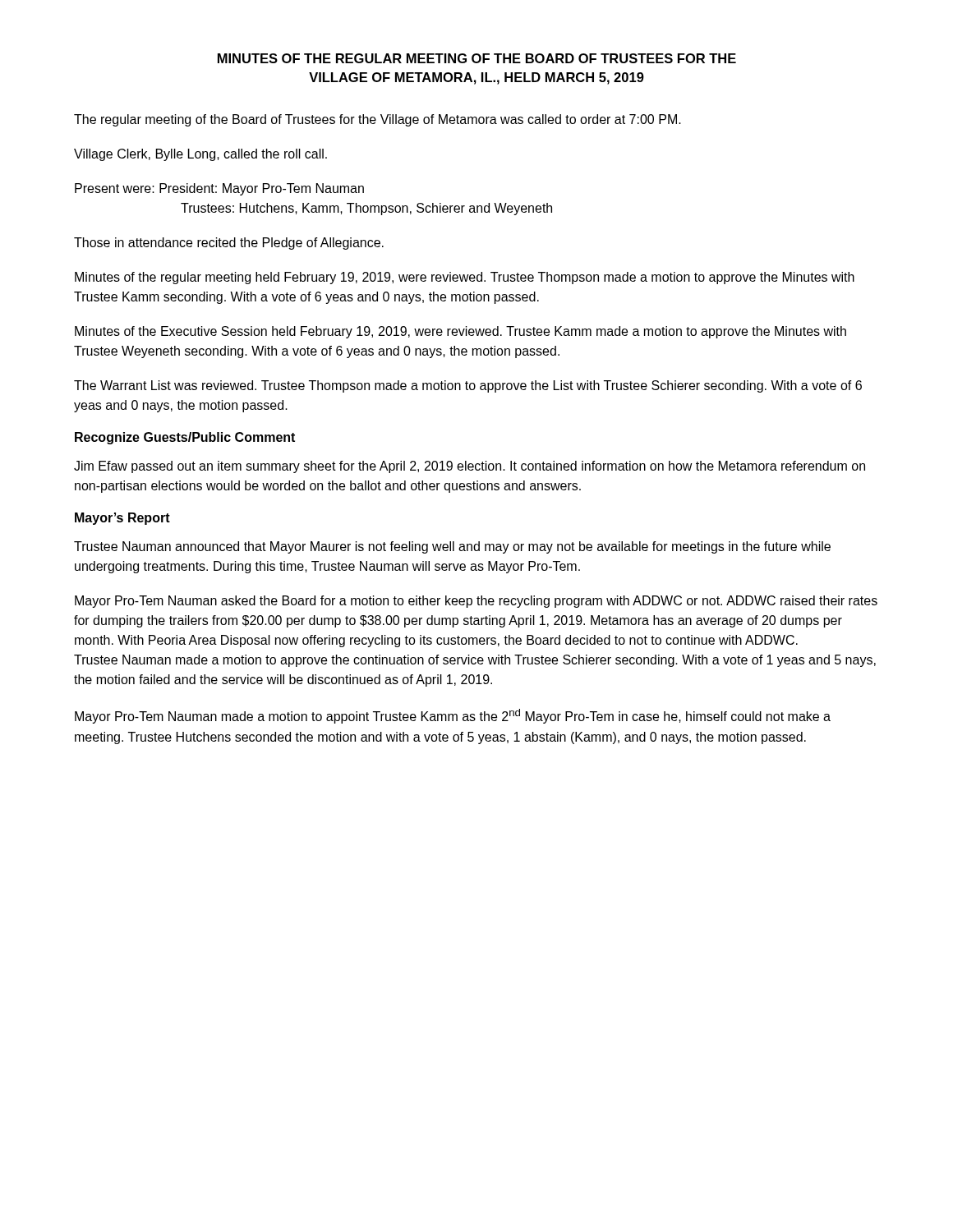
Task: Click on the text block with the text "Trustee Nauman announced"
Action: click(x=453, y=557)
